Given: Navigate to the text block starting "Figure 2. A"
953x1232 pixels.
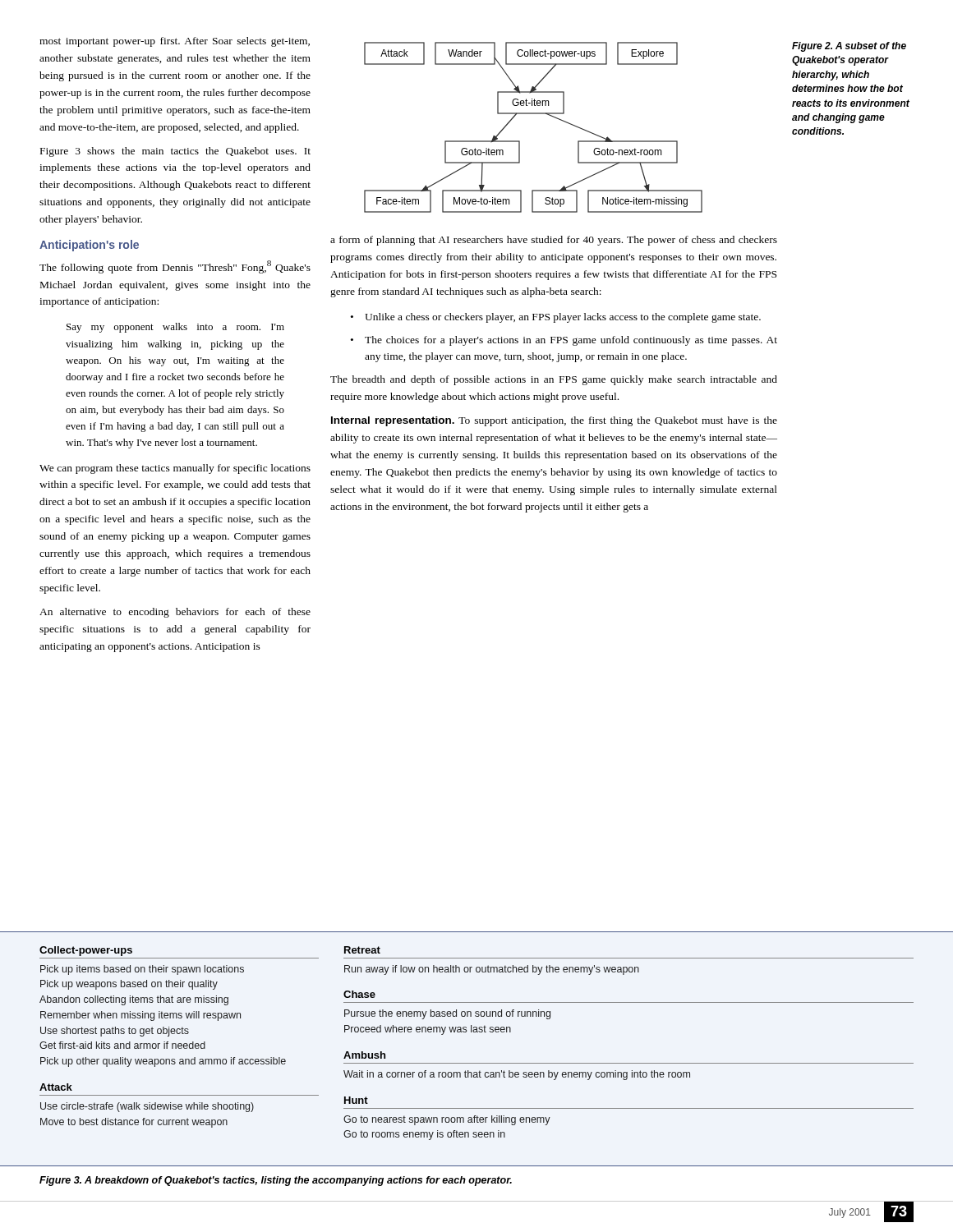Looking at the screenshot, I should tap(851, 89).
